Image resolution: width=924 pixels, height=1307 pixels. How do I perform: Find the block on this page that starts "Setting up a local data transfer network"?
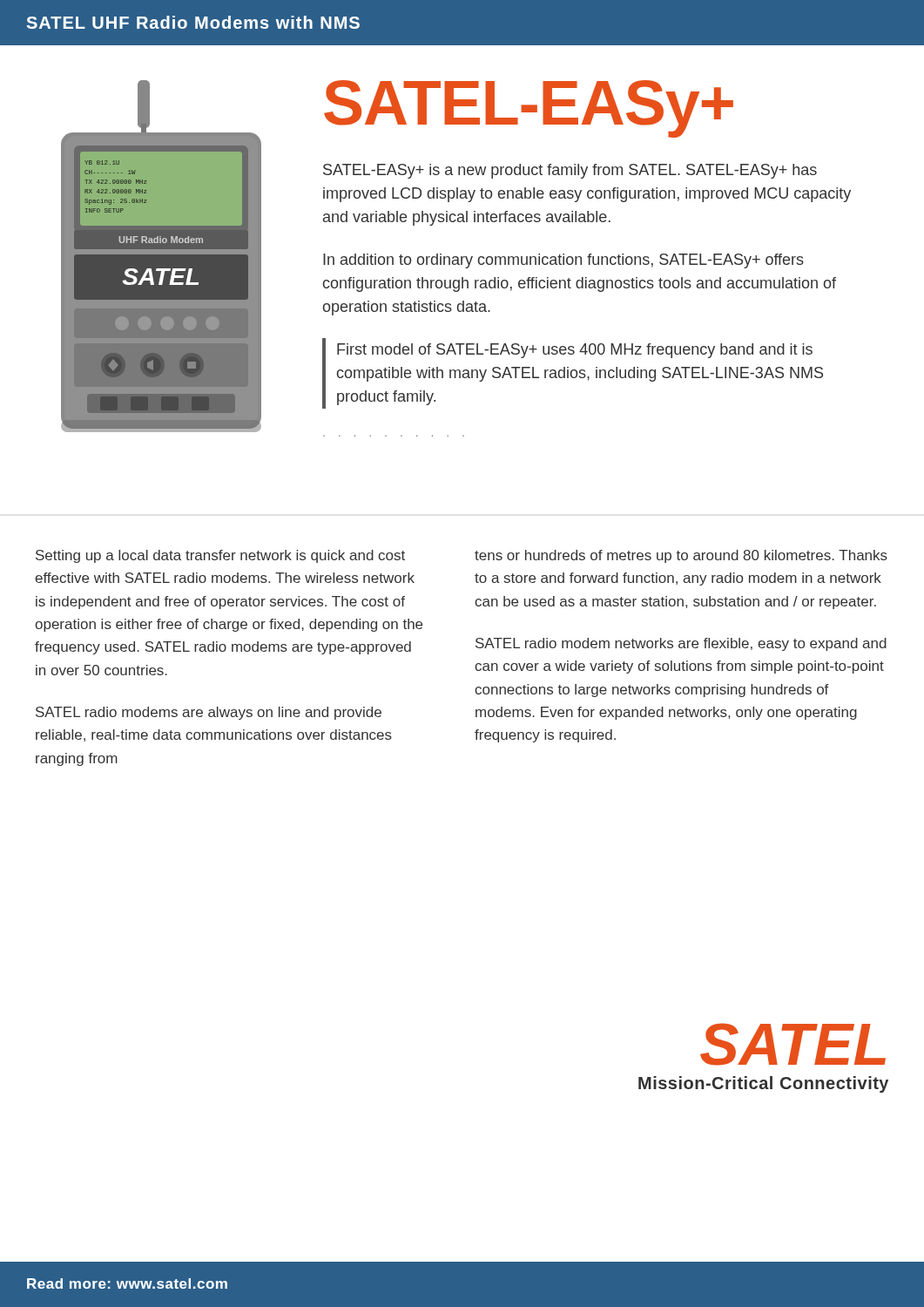231,657
